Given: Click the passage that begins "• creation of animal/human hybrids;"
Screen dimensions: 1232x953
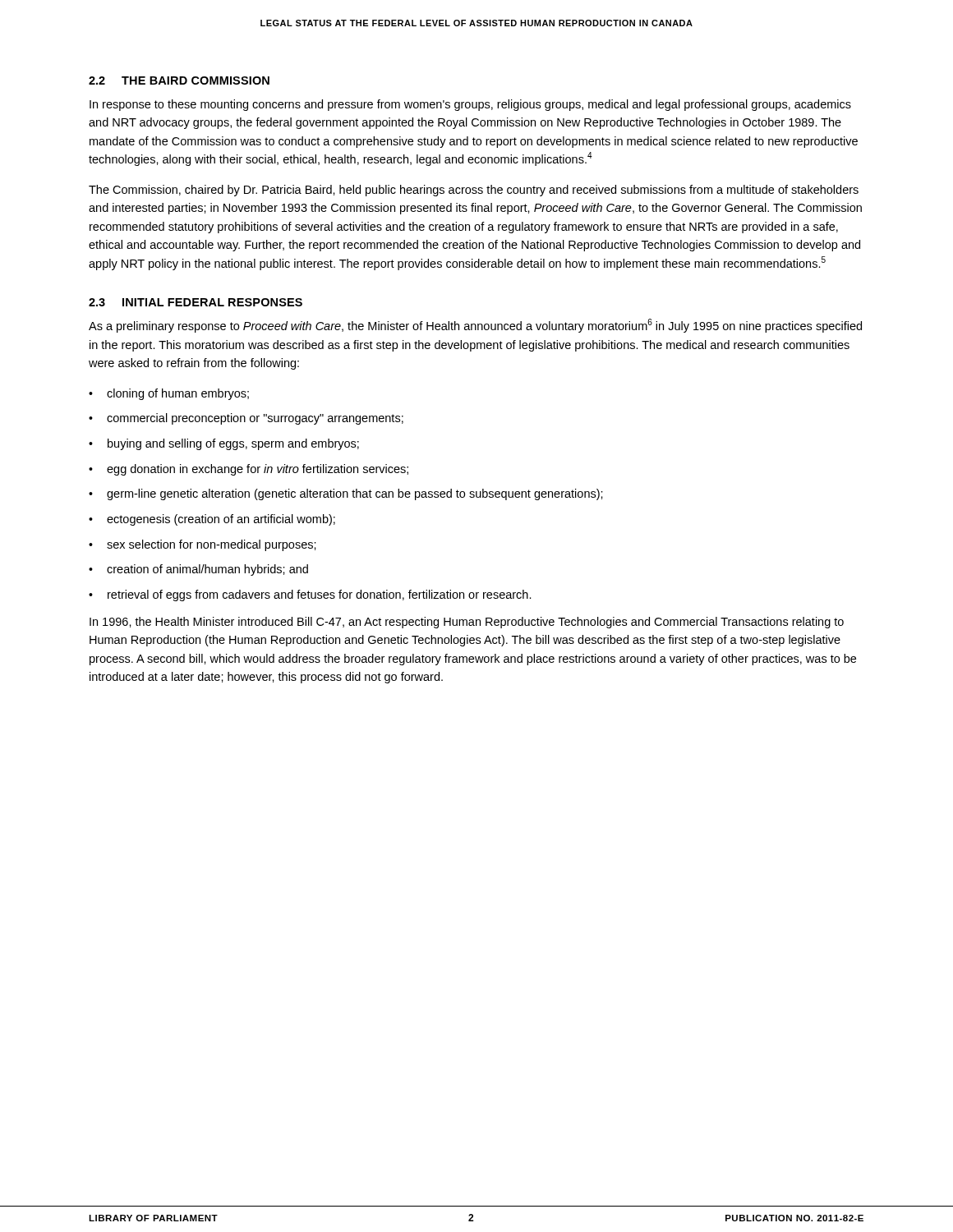Looking at the screenshot, I should 198,570.
